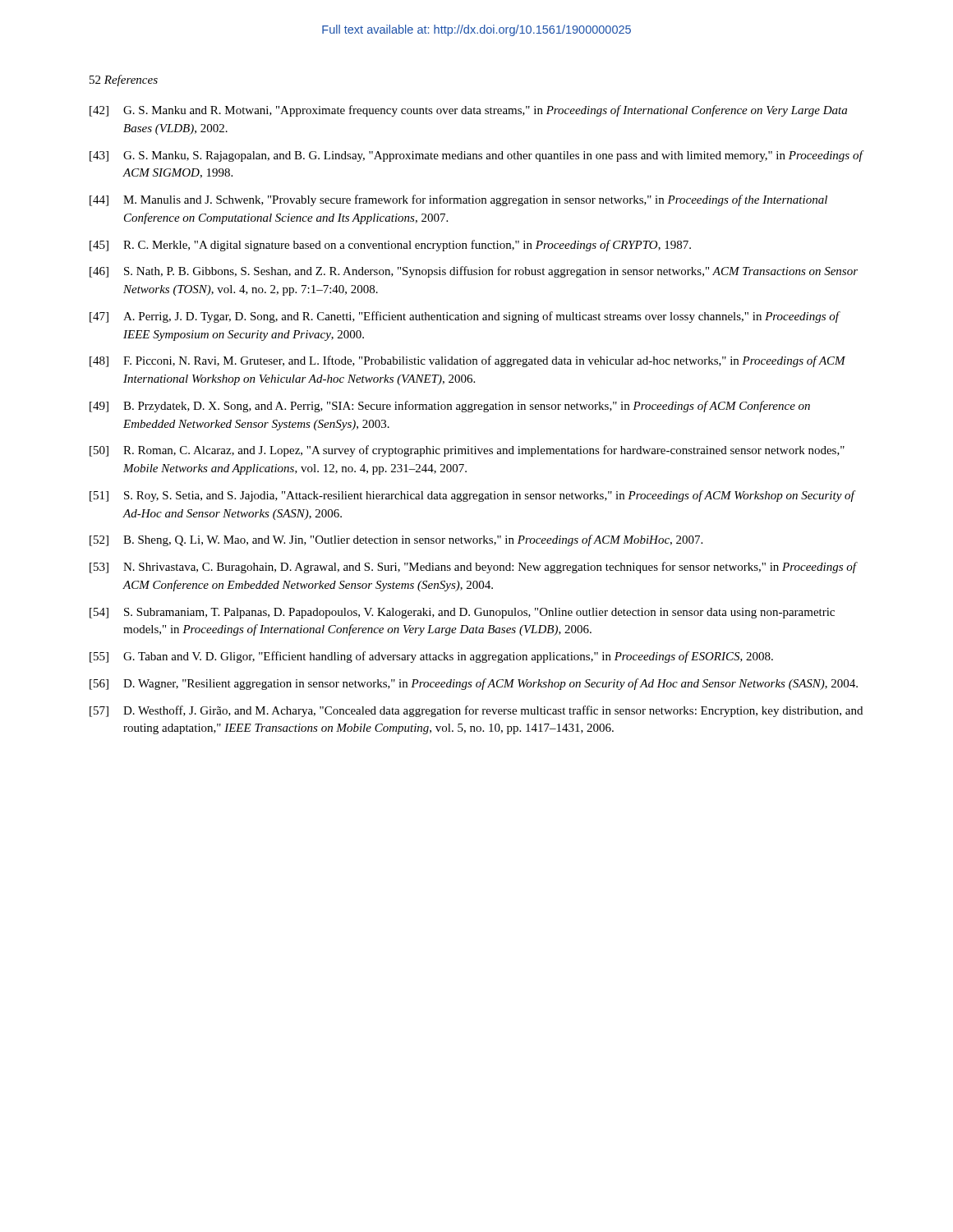953x1232 pixels.
Task: Click the passage that begins "[49] B. Przydatek,"
Action: pos(476,415)
